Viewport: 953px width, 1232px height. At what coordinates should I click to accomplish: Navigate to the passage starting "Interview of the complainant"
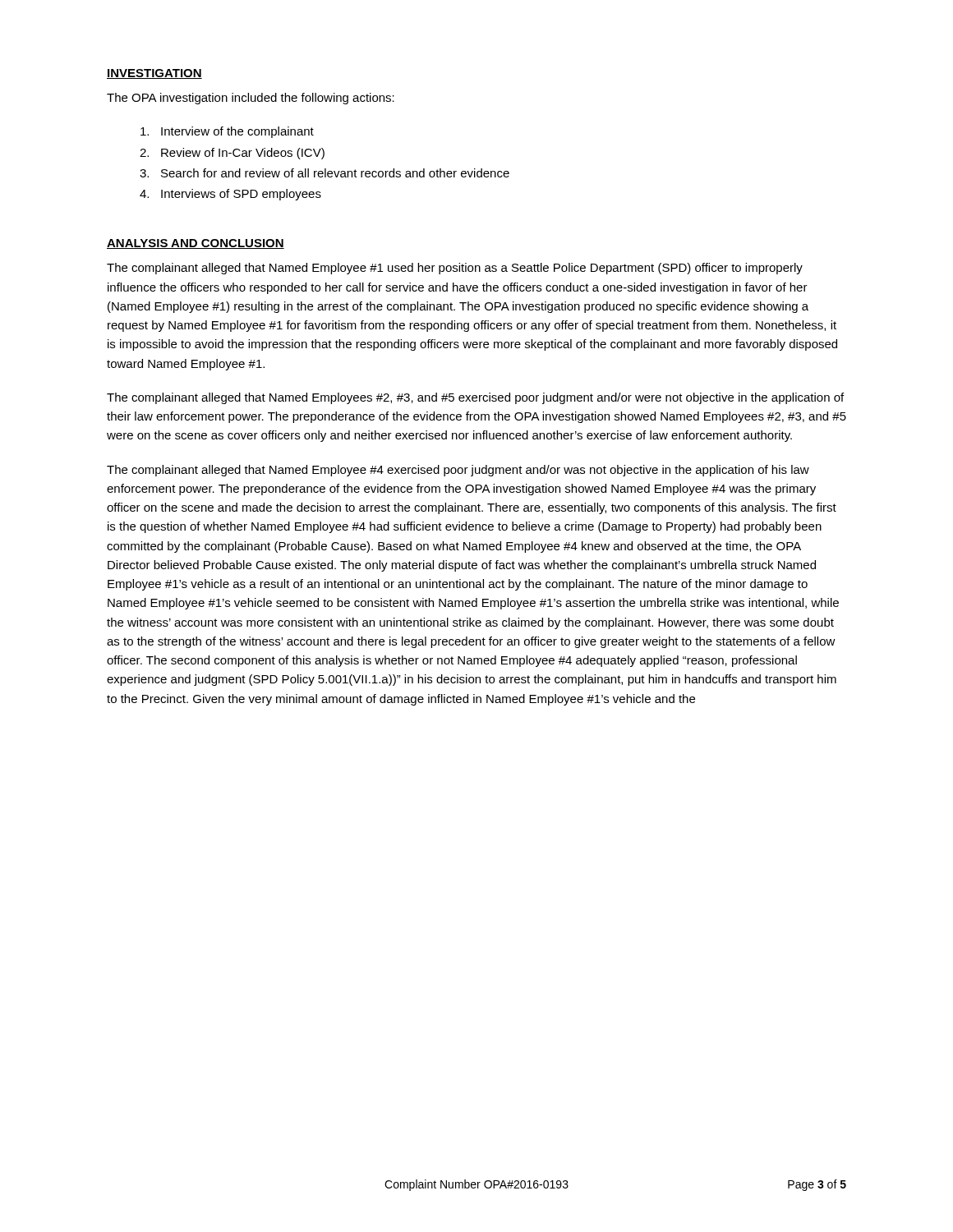pos(227,131)
